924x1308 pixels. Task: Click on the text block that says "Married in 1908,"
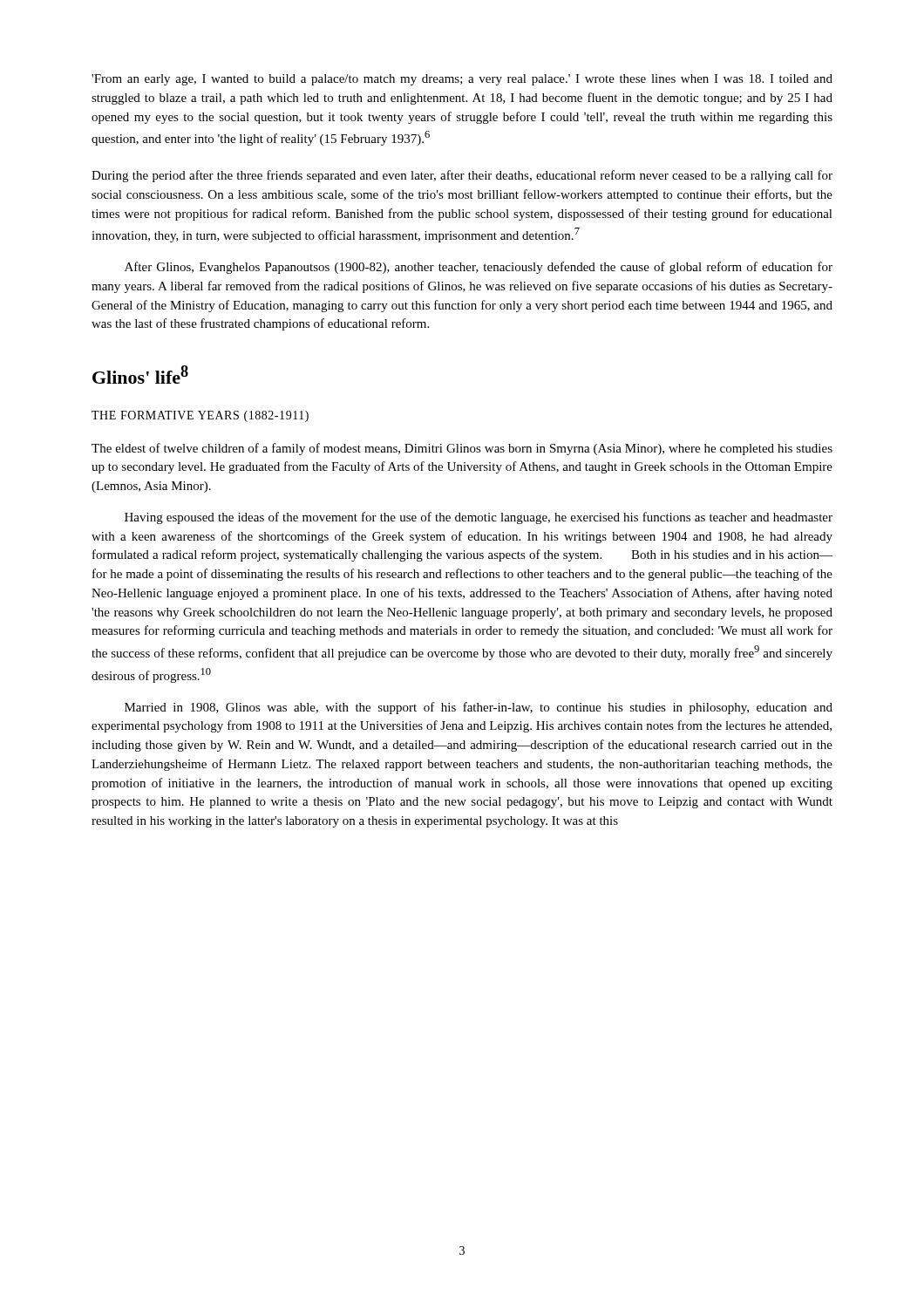(462, 764)
